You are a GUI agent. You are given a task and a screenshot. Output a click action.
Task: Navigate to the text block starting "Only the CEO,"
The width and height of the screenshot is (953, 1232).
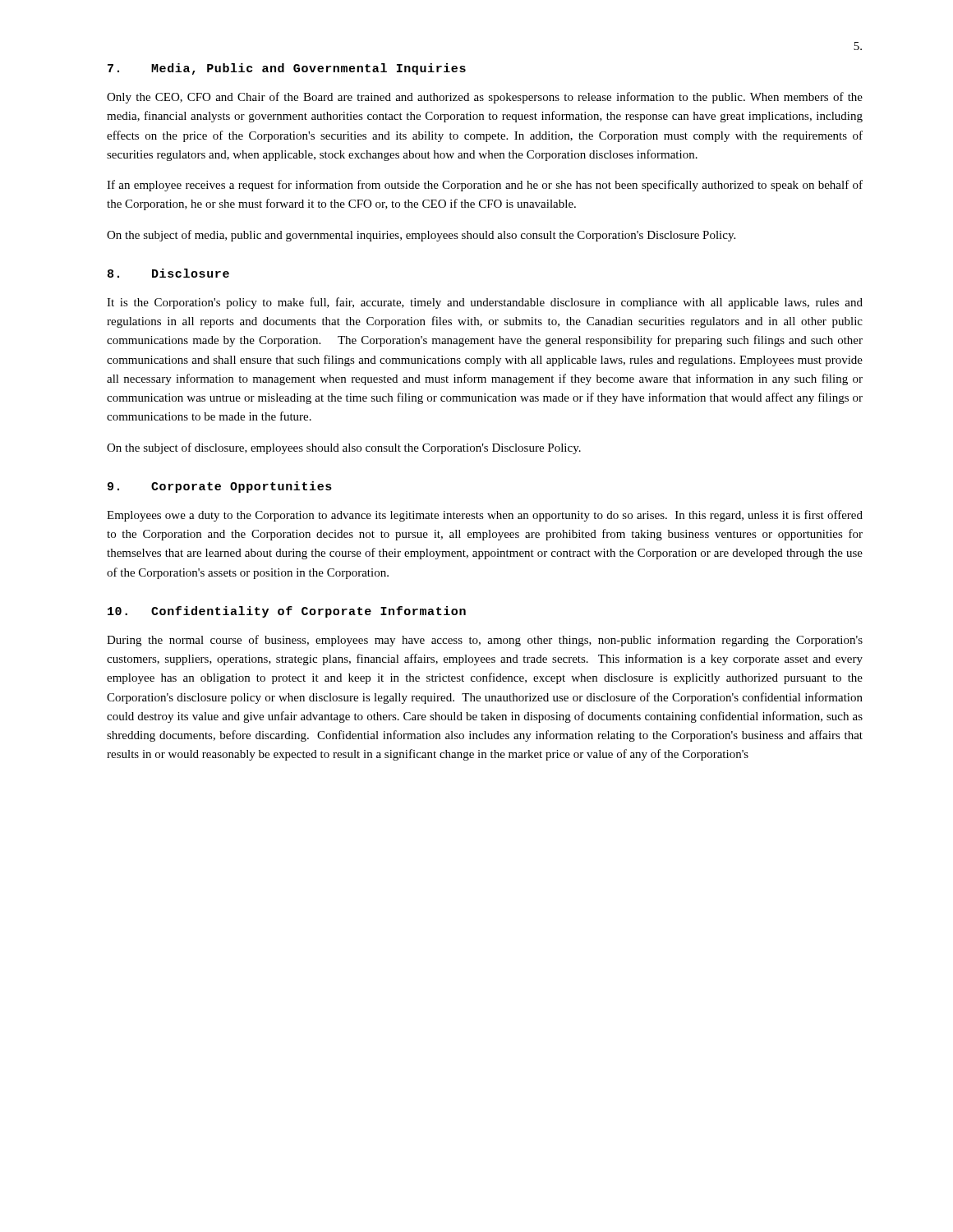(x=485, y=126)
